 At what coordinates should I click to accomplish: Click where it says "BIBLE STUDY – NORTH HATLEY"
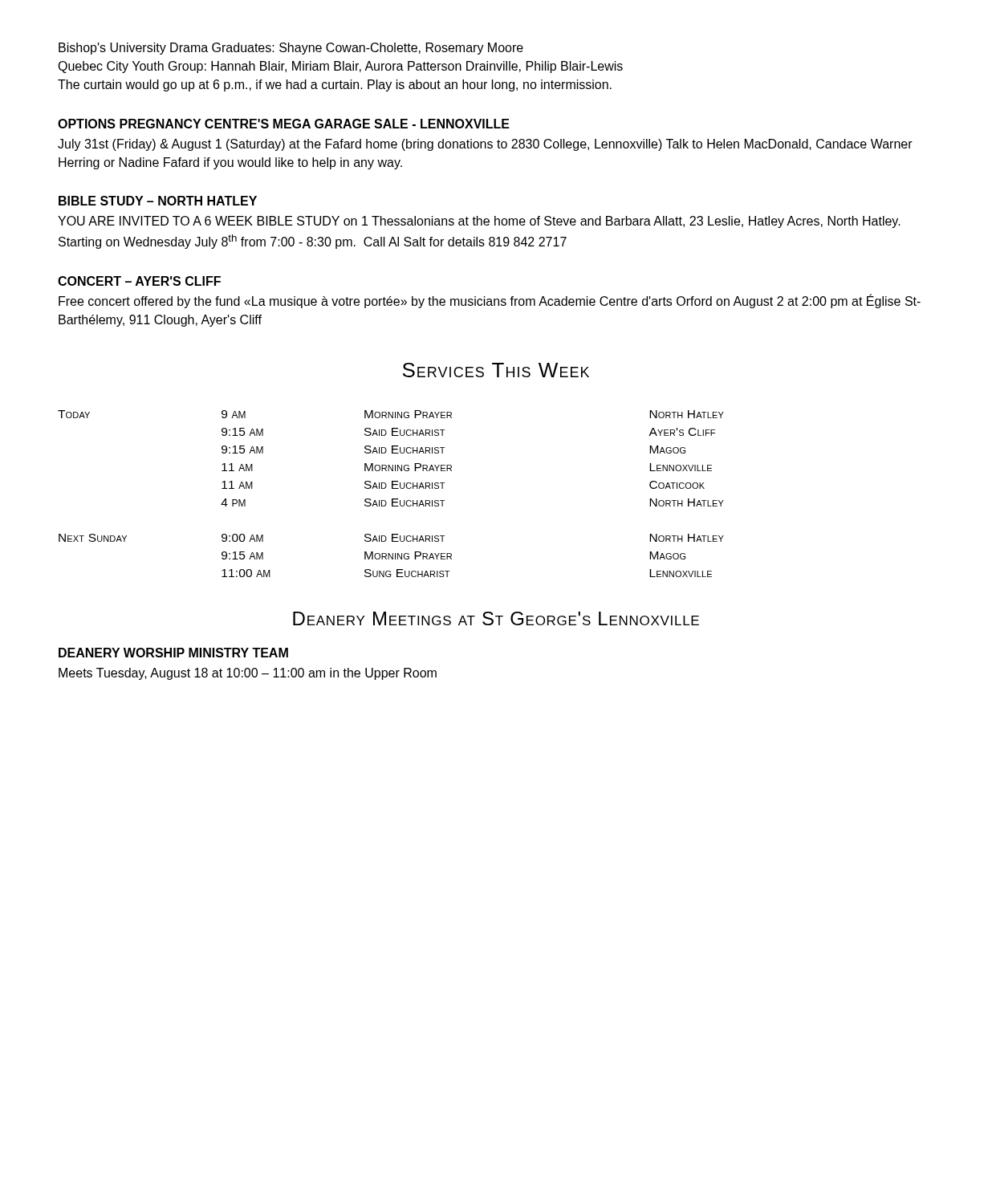[157, 201]
